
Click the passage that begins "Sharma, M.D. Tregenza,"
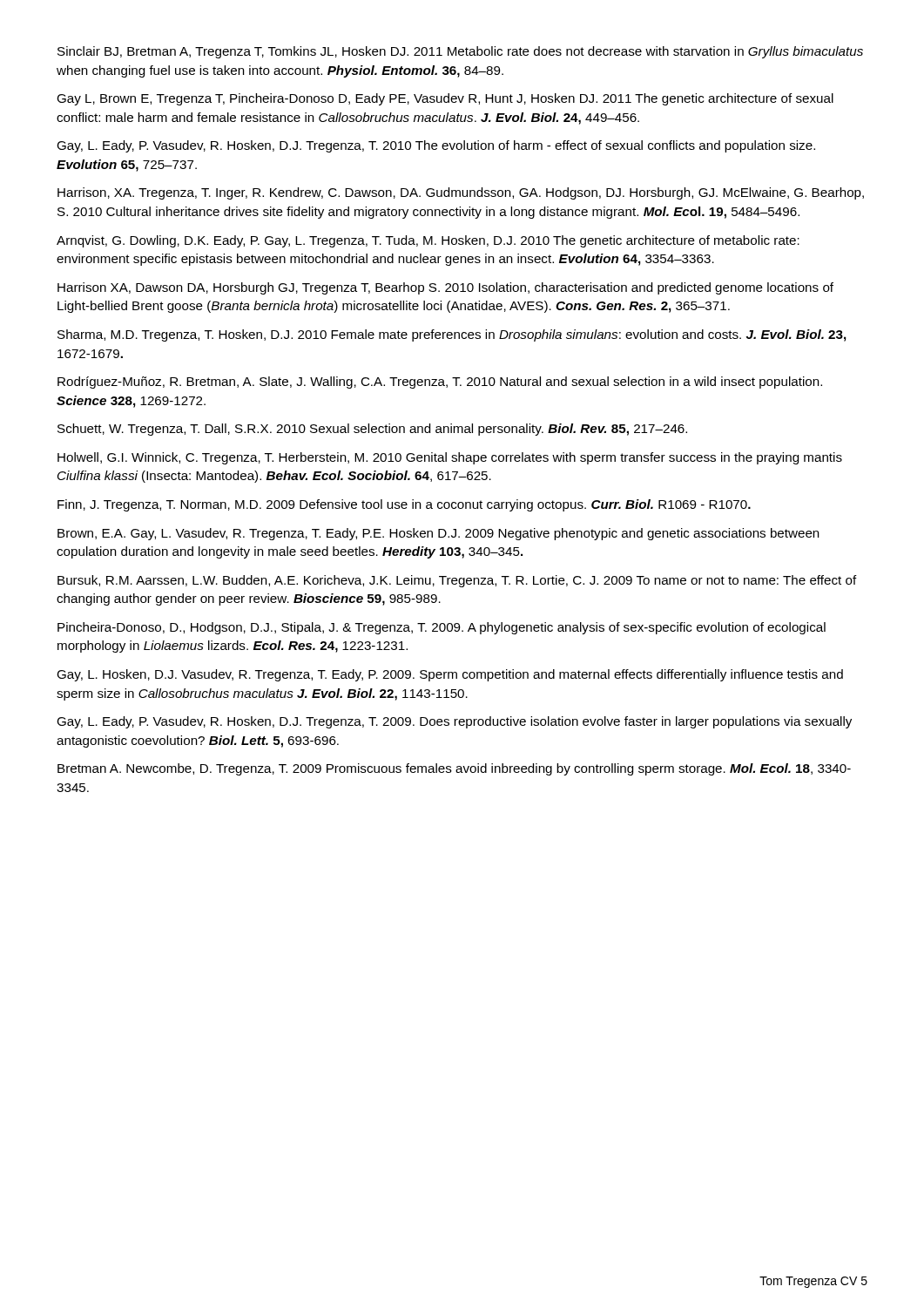(x=452, y=344)
